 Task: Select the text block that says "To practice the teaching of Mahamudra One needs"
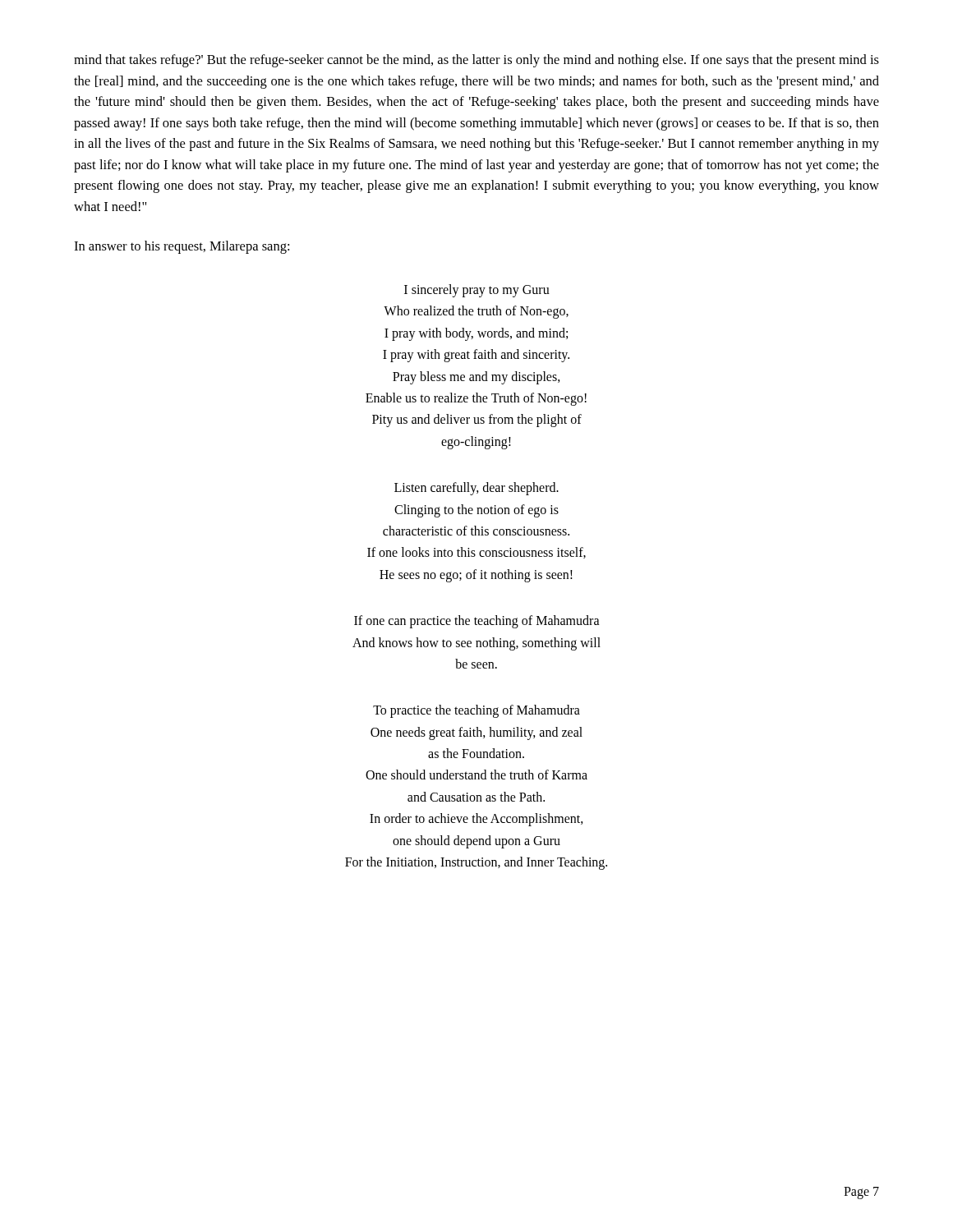[476, 787]
